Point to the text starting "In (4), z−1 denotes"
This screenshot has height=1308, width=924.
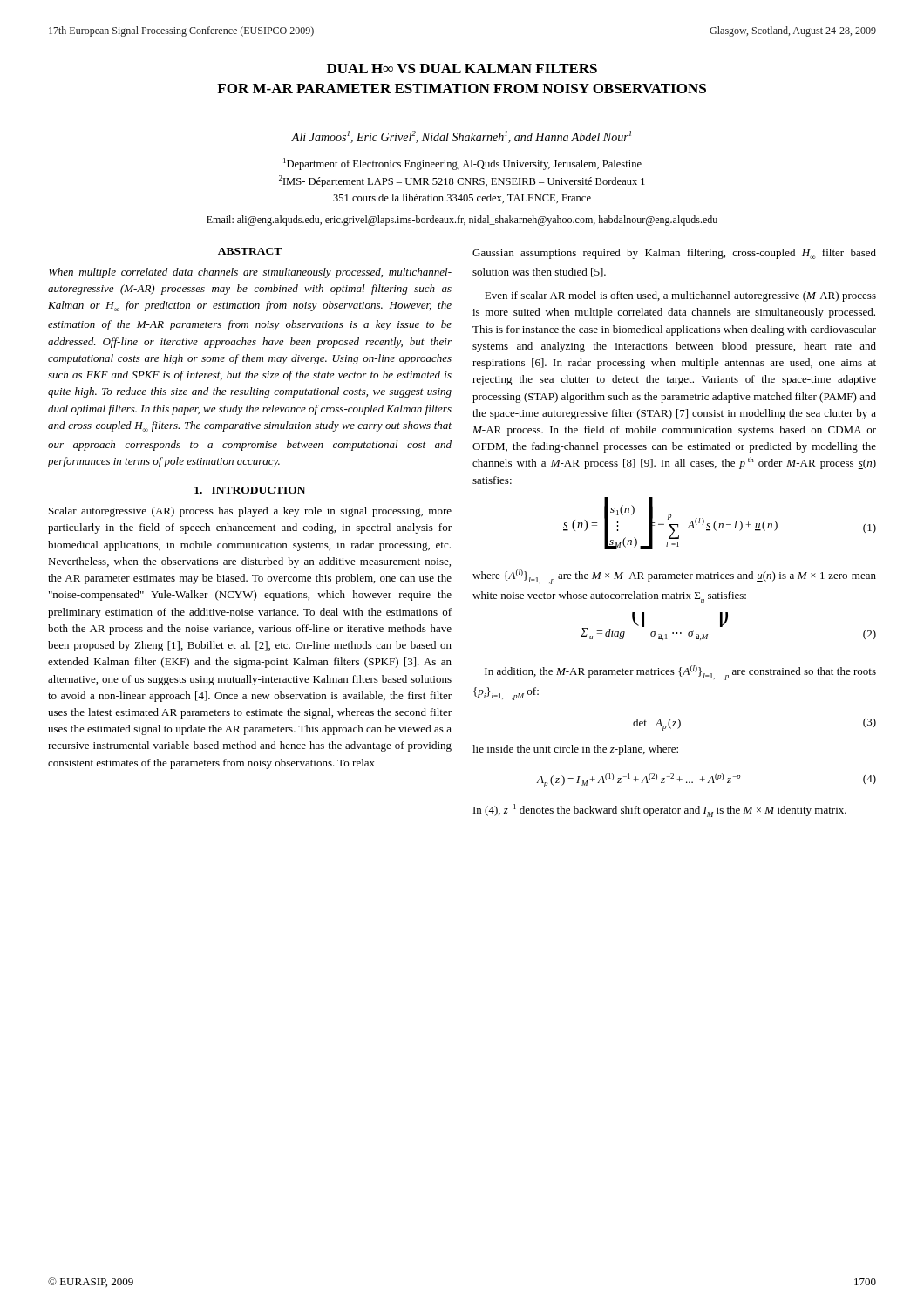point(660,810)
